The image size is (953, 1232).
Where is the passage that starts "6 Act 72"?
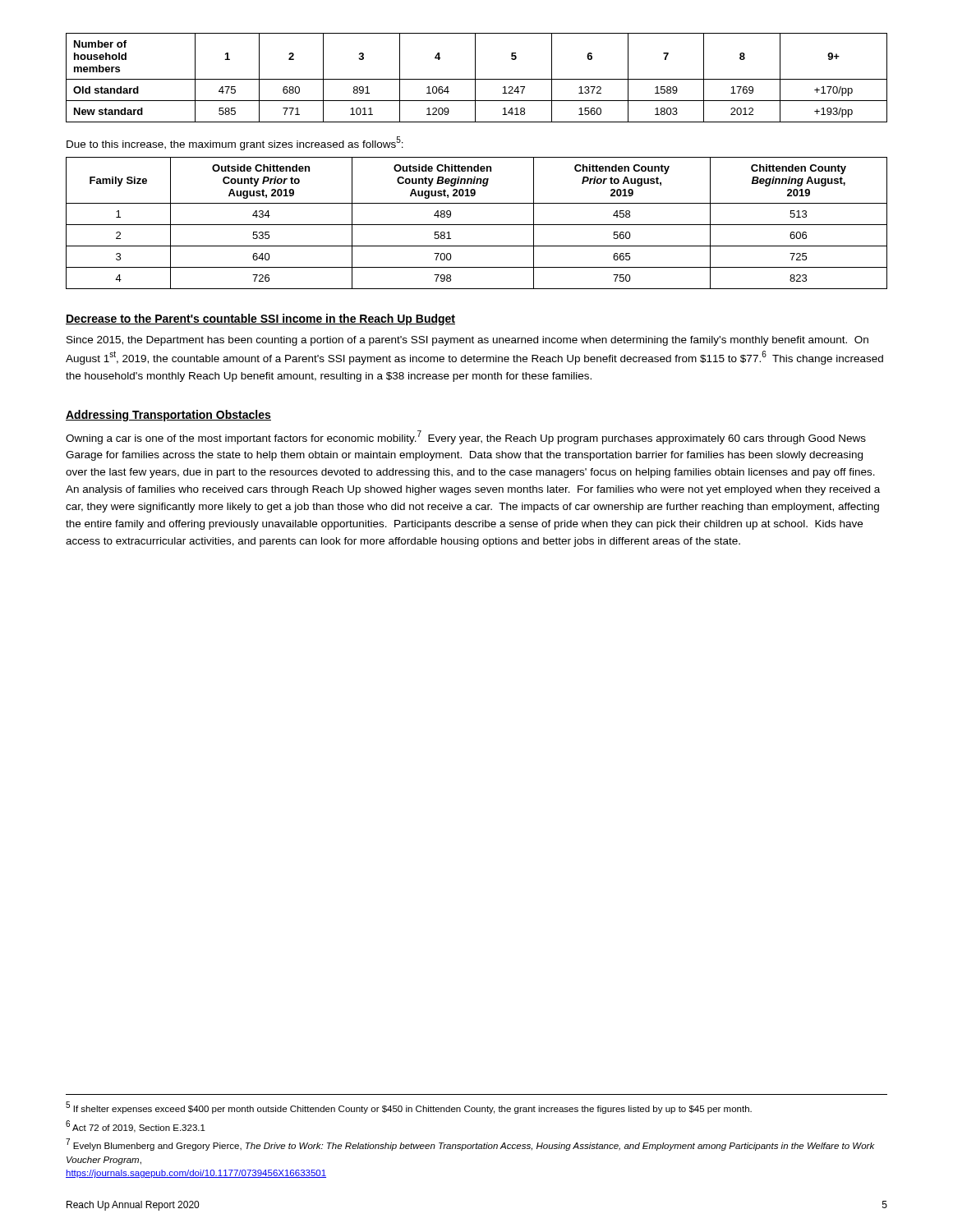[x=136, y=1126]
